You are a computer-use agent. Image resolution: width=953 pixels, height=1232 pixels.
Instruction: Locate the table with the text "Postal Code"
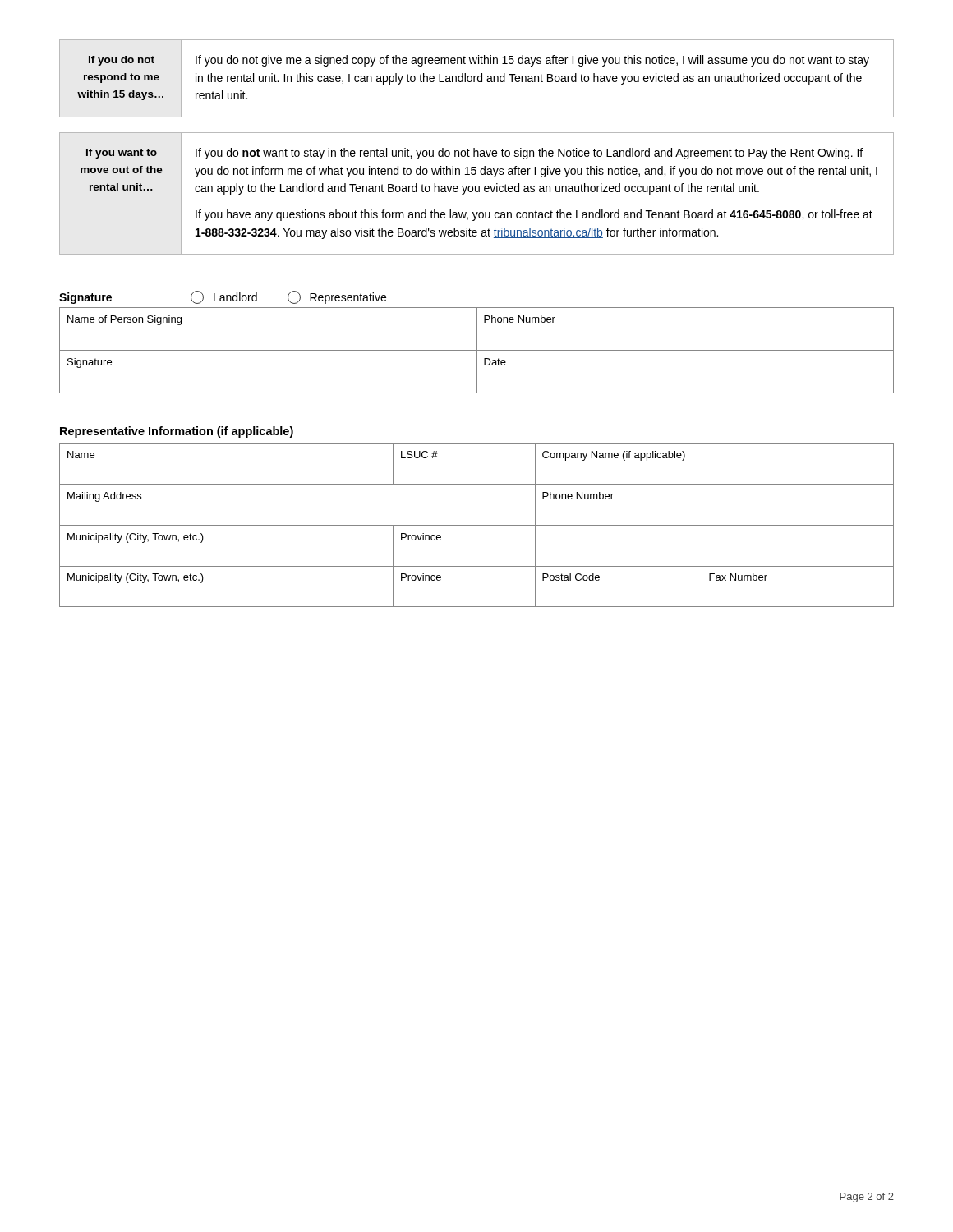[476, 586]
